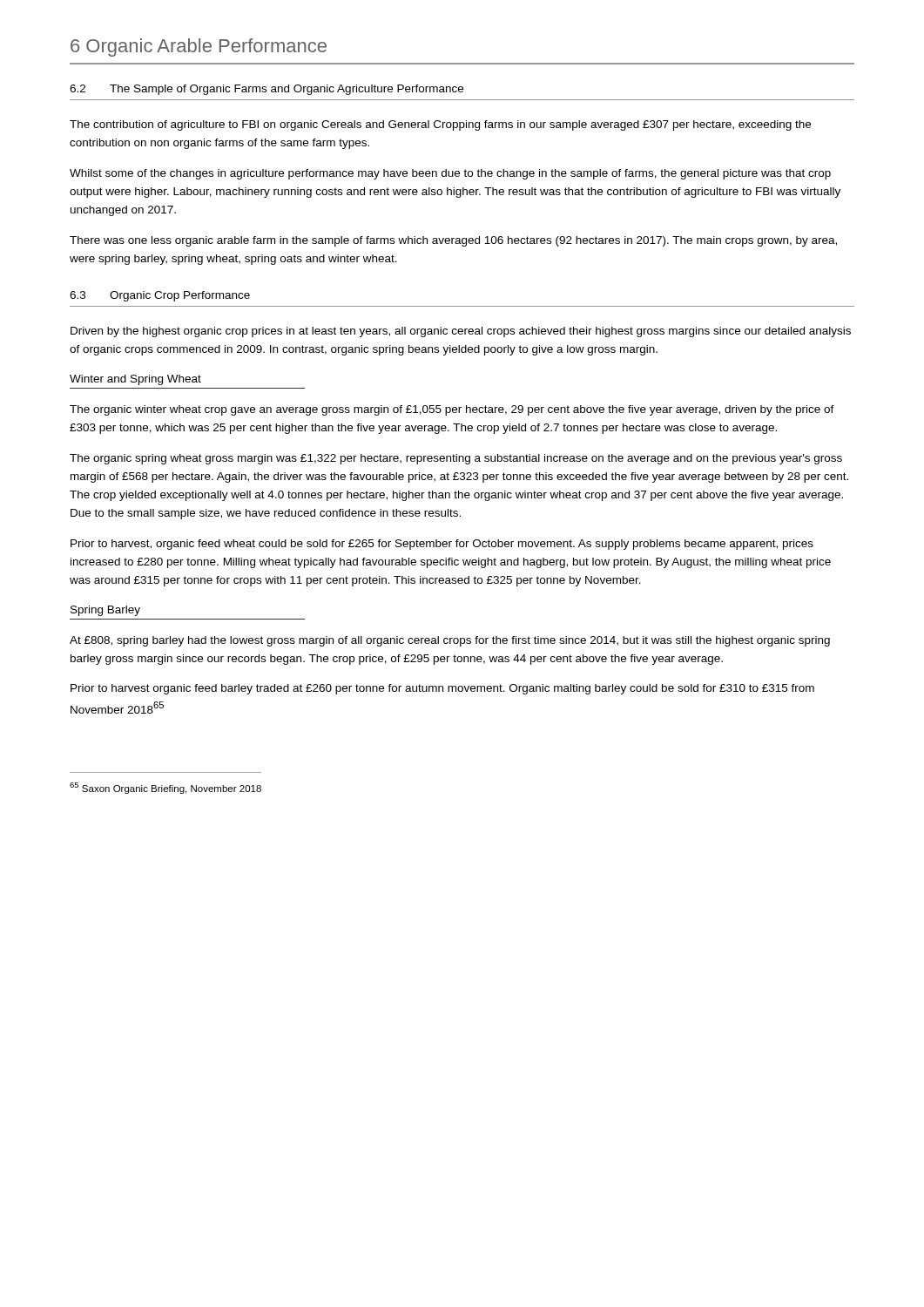Image resolution: width=924 pixels, height=1307 pixels.
Task: Select the text block that says "The organic winter wheat crop gave an"
Action: click(x=452, y=418)
